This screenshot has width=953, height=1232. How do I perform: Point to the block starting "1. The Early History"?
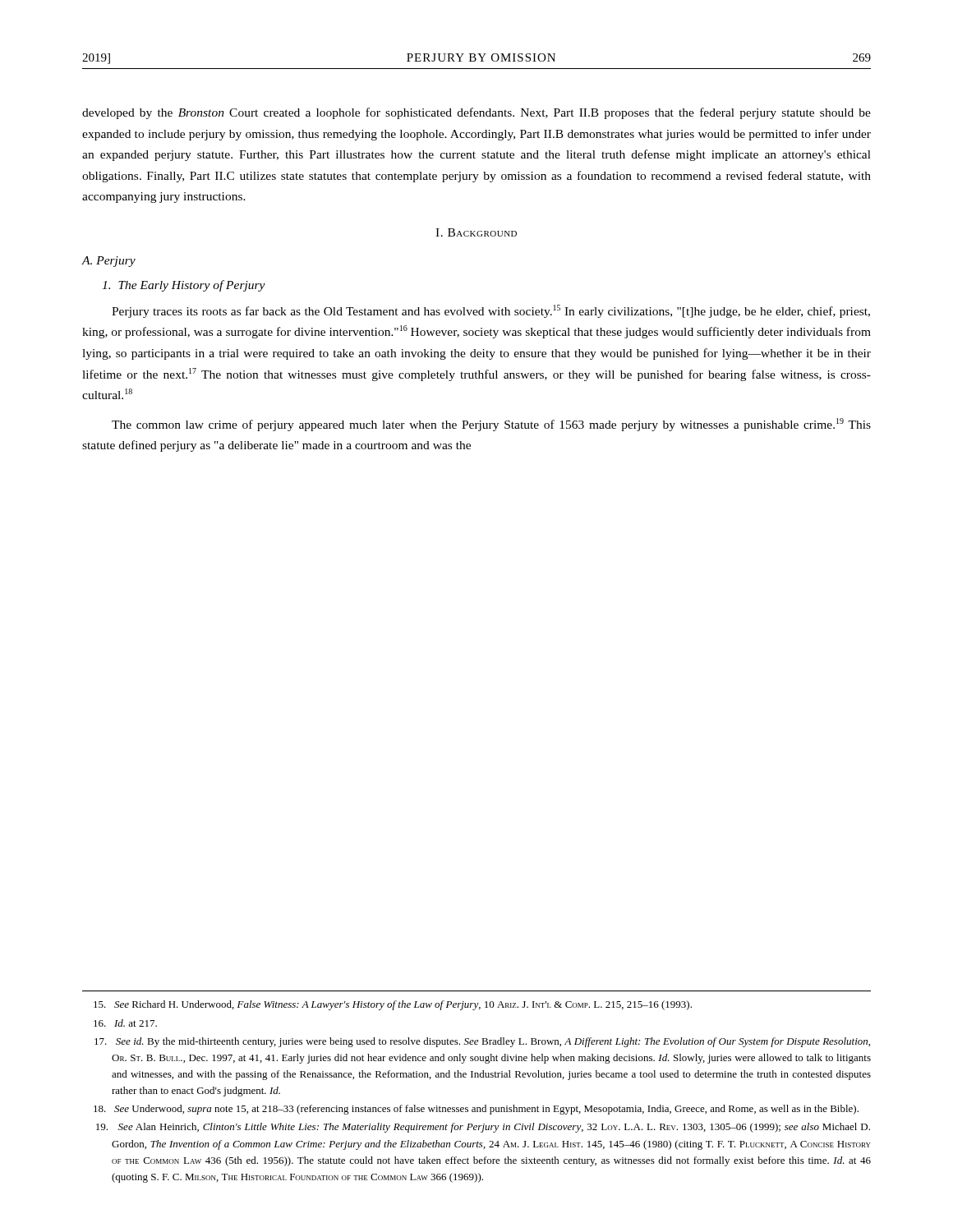tap(183, 284)
